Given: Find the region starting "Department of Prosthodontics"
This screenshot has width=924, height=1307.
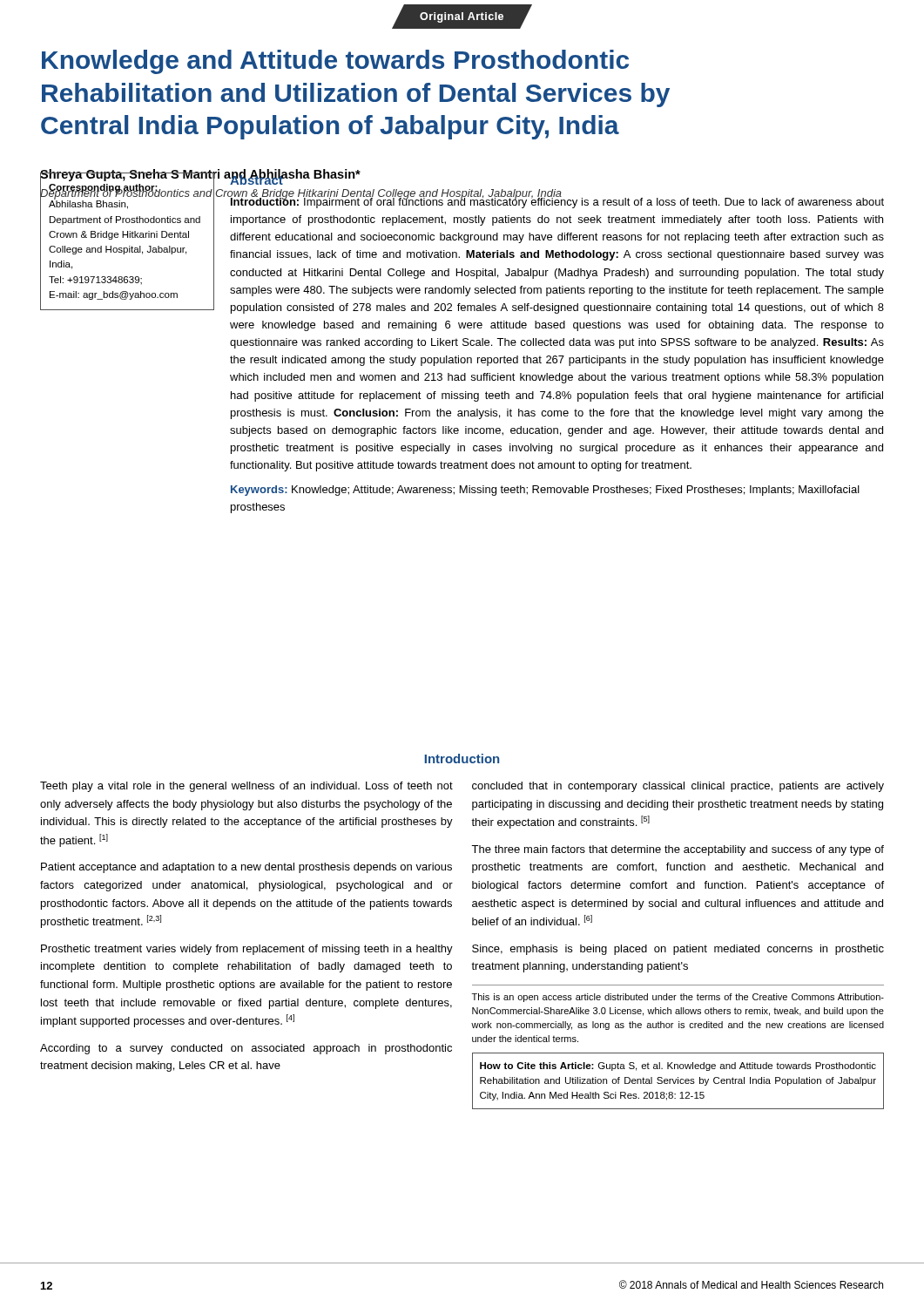Looking at the screenshot, I should pos(462,193).
